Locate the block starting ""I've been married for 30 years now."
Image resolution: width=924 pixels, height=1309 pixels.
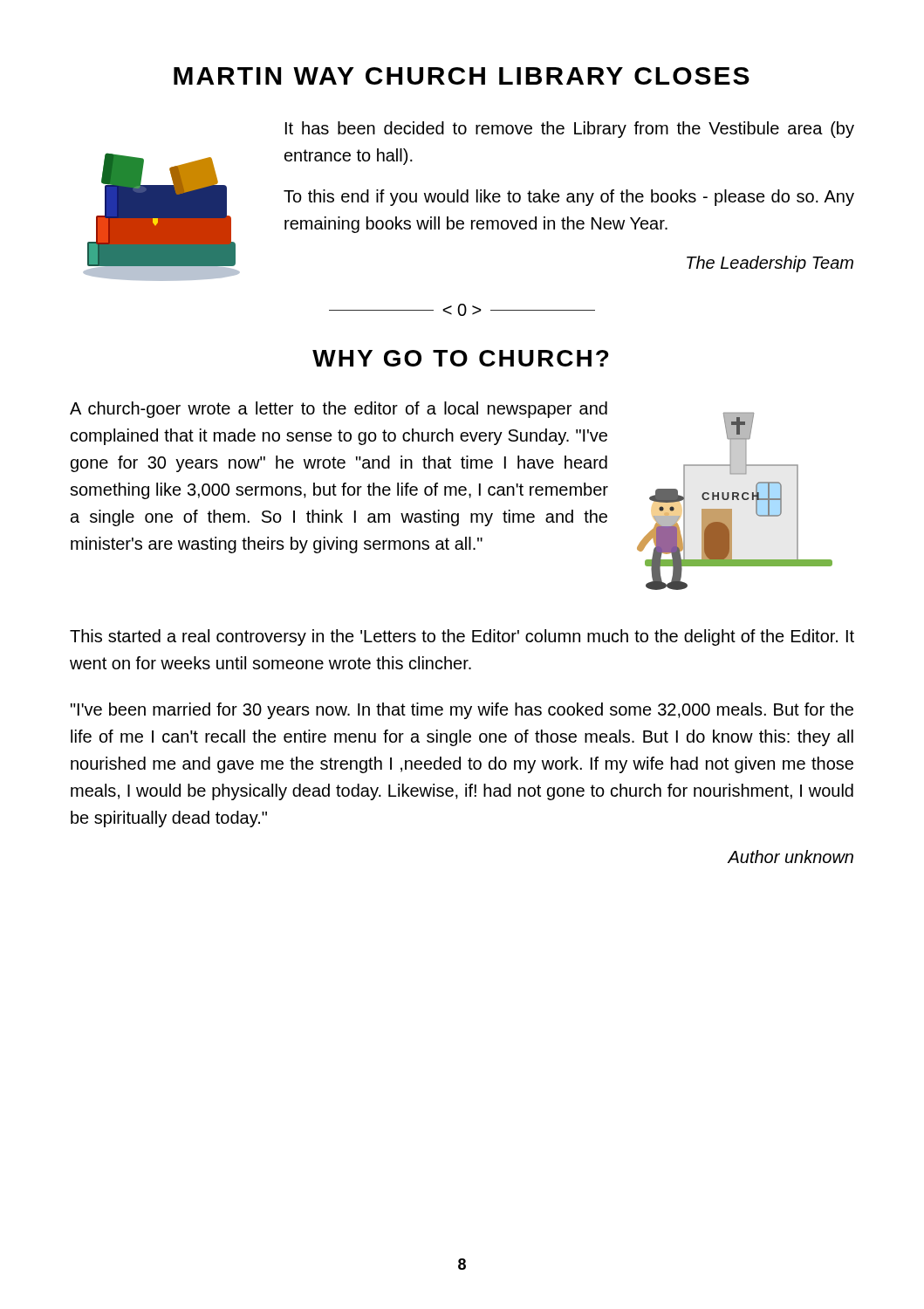click(462, 764)
